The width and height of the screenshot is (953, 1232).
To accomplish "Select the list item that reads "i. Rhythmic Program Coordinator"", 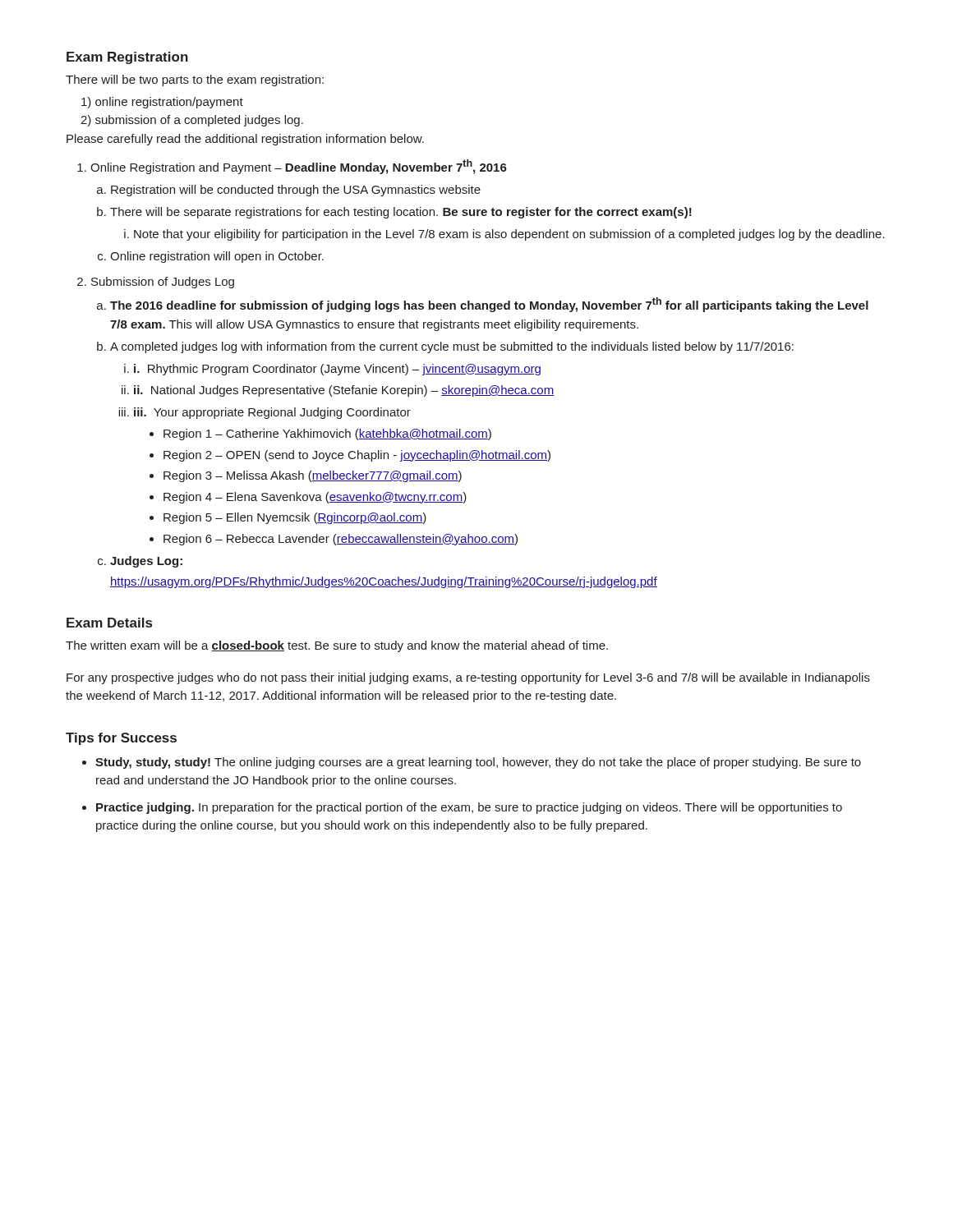I will [x=337, y=368].
